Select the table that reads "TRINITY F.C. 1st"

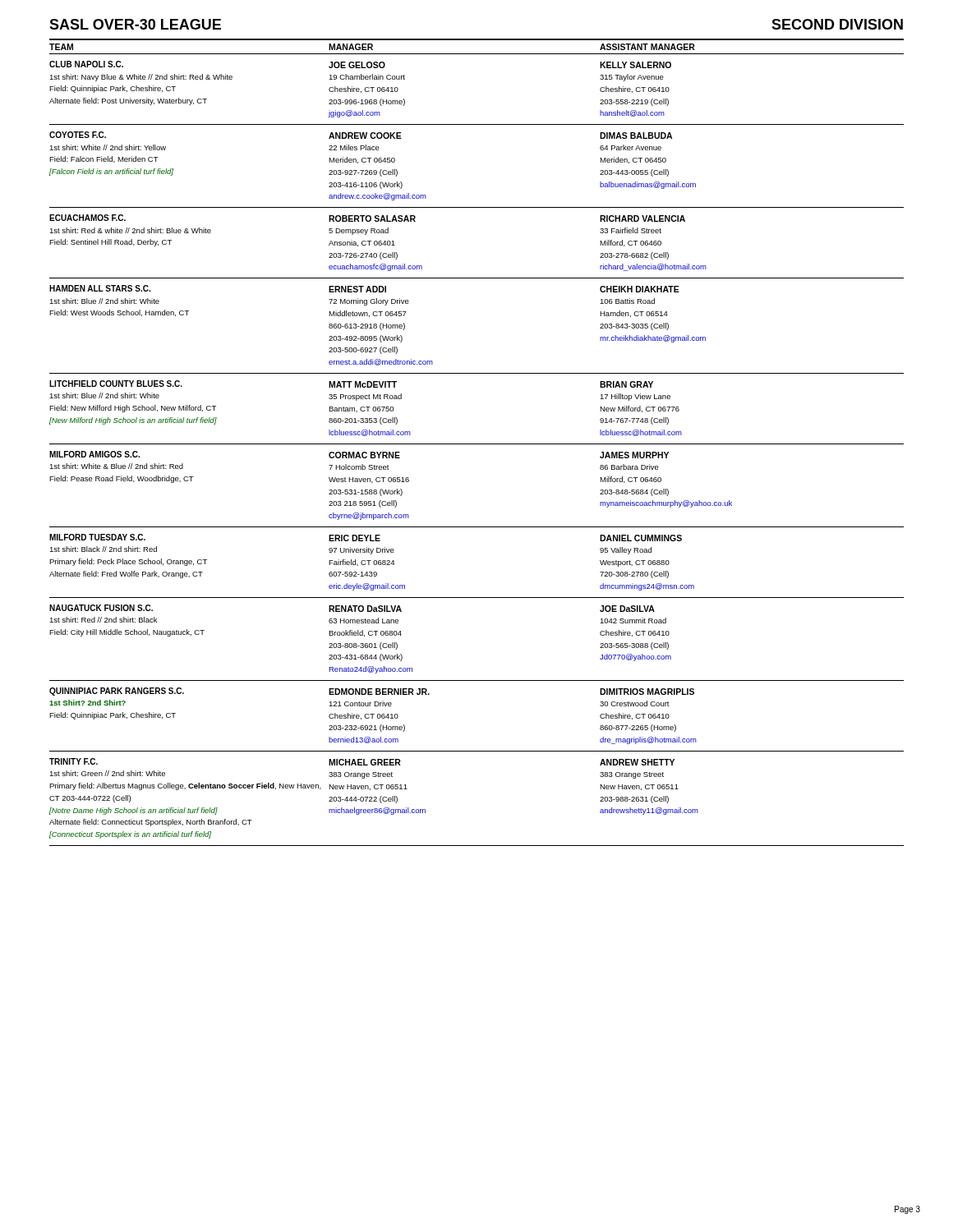[476, 799]
